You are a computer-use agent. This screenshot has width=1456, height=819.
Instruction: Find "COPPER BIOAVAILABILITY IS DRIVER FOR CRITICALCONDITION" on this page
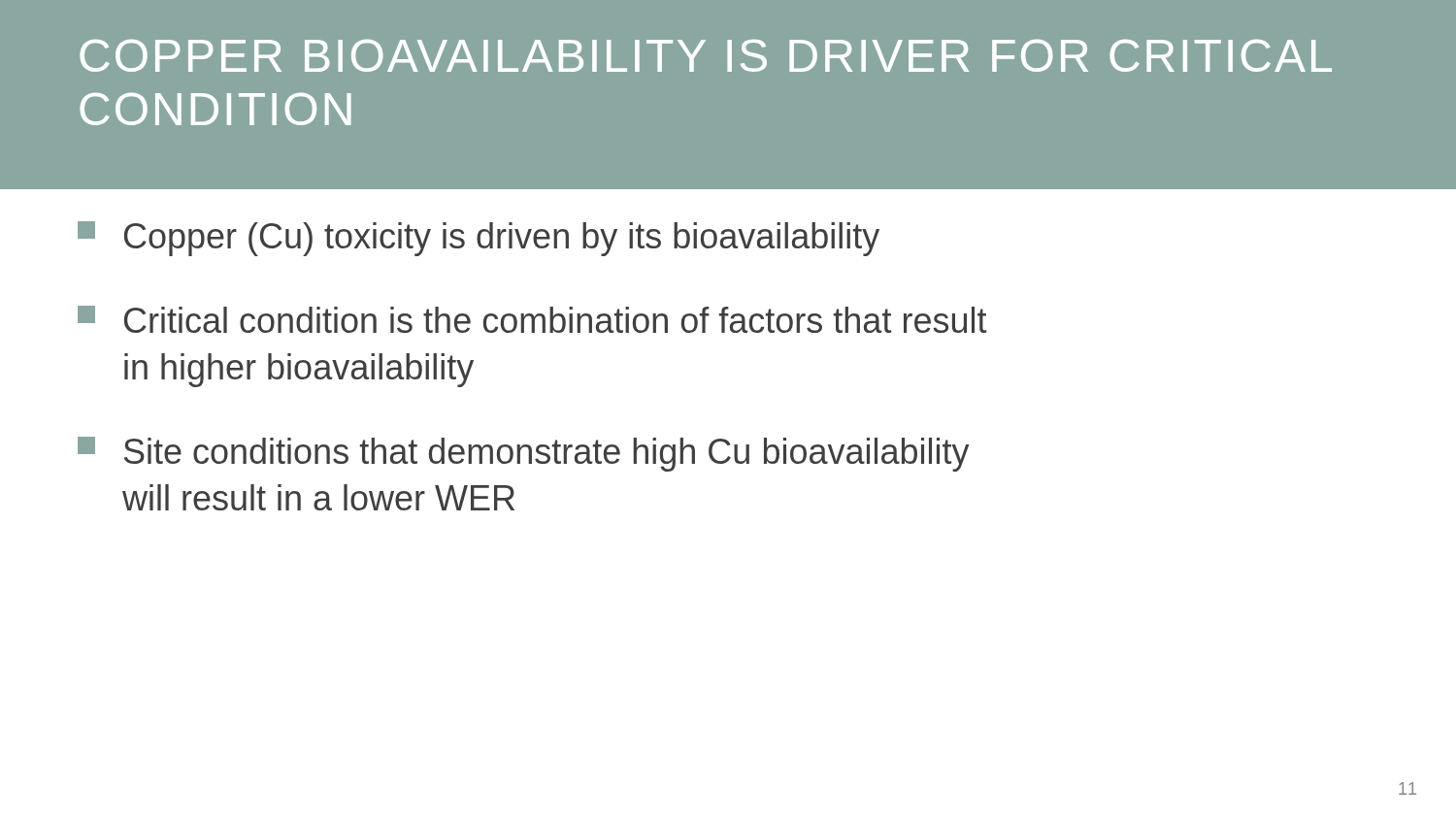point(706,83)
